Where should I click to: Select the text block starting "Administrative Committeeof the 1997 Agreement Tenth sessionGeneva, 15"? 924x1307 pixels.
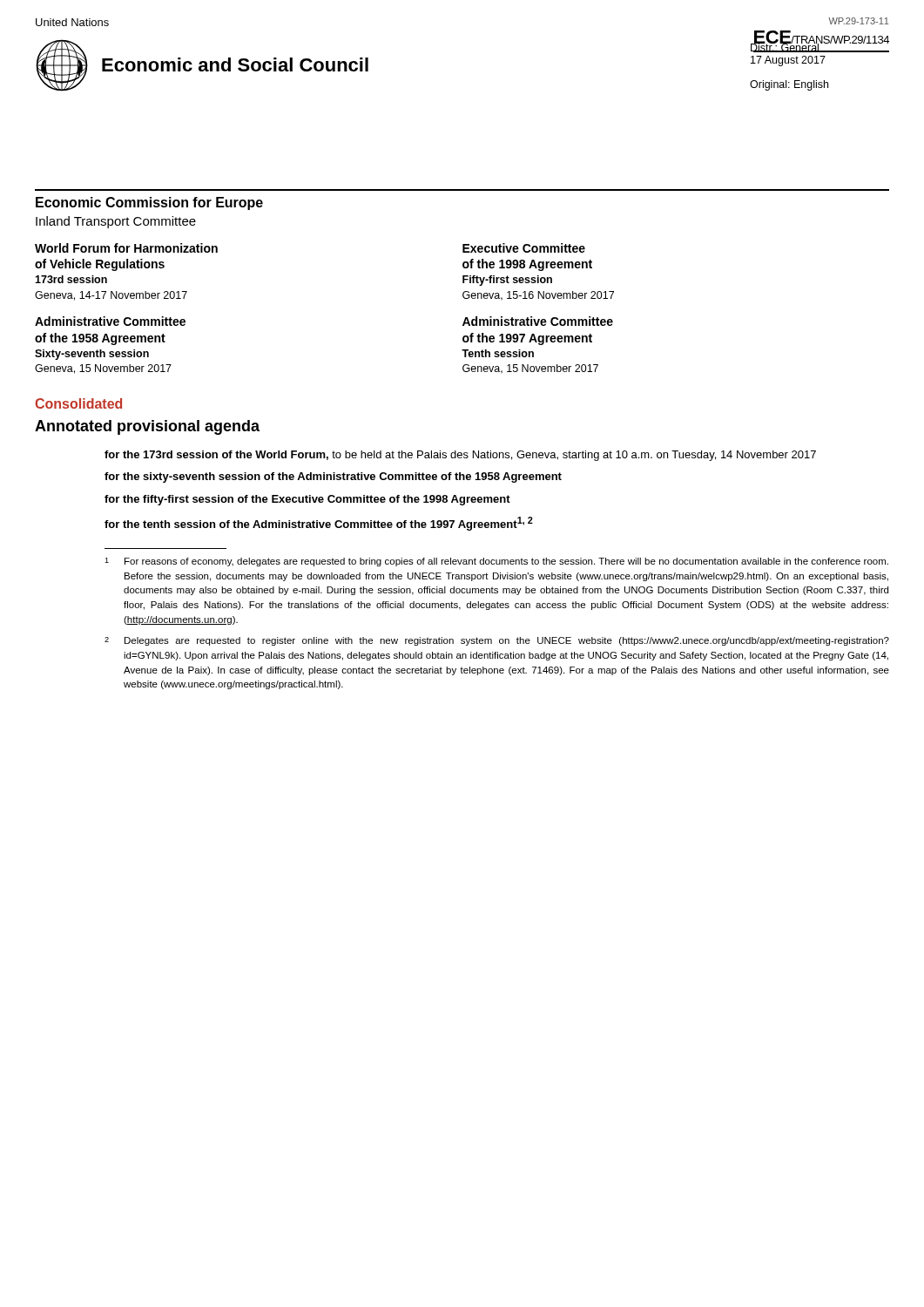[538, 321]
